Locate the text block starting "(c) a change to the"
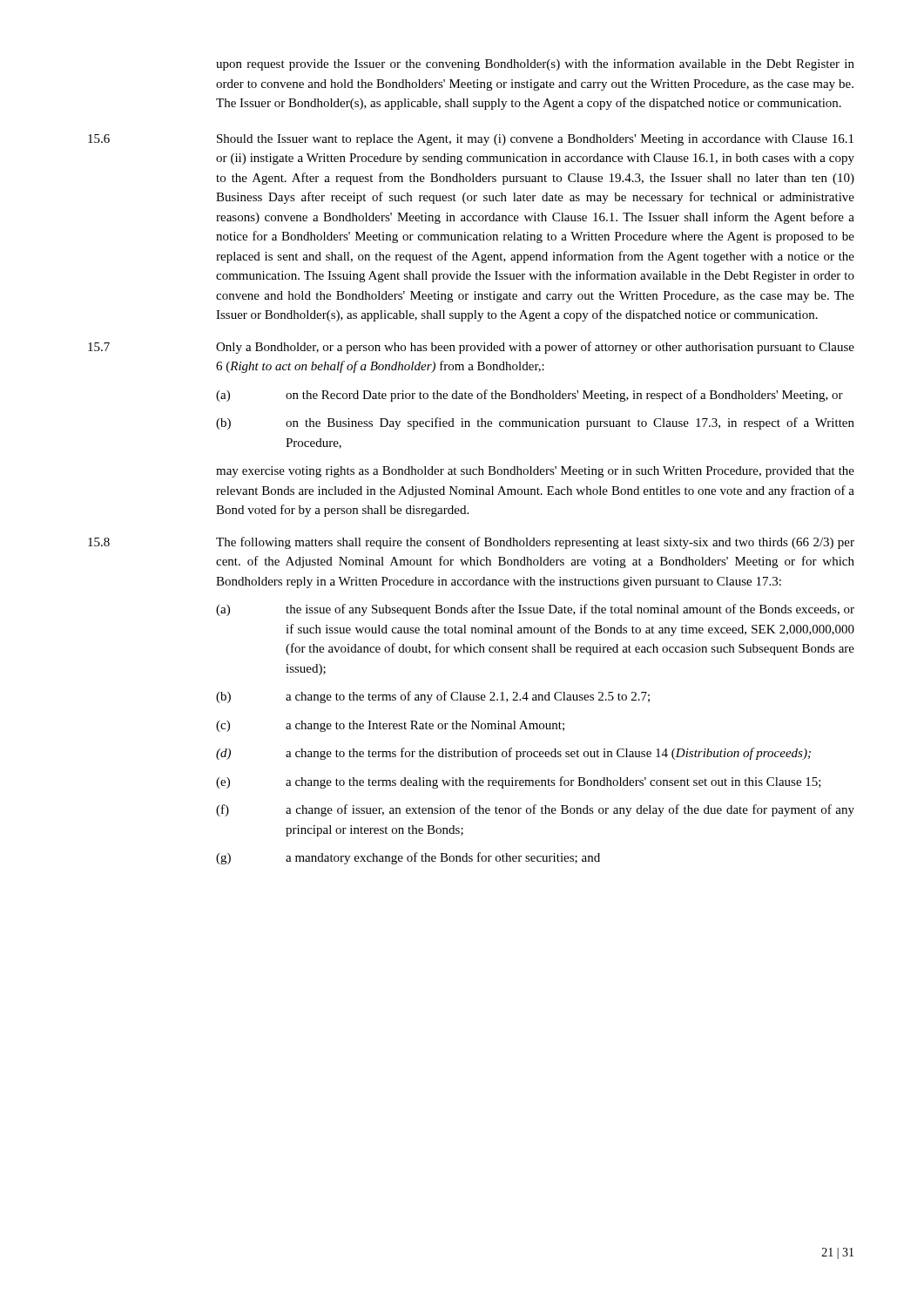924x1307 pixels. point(535,725)
